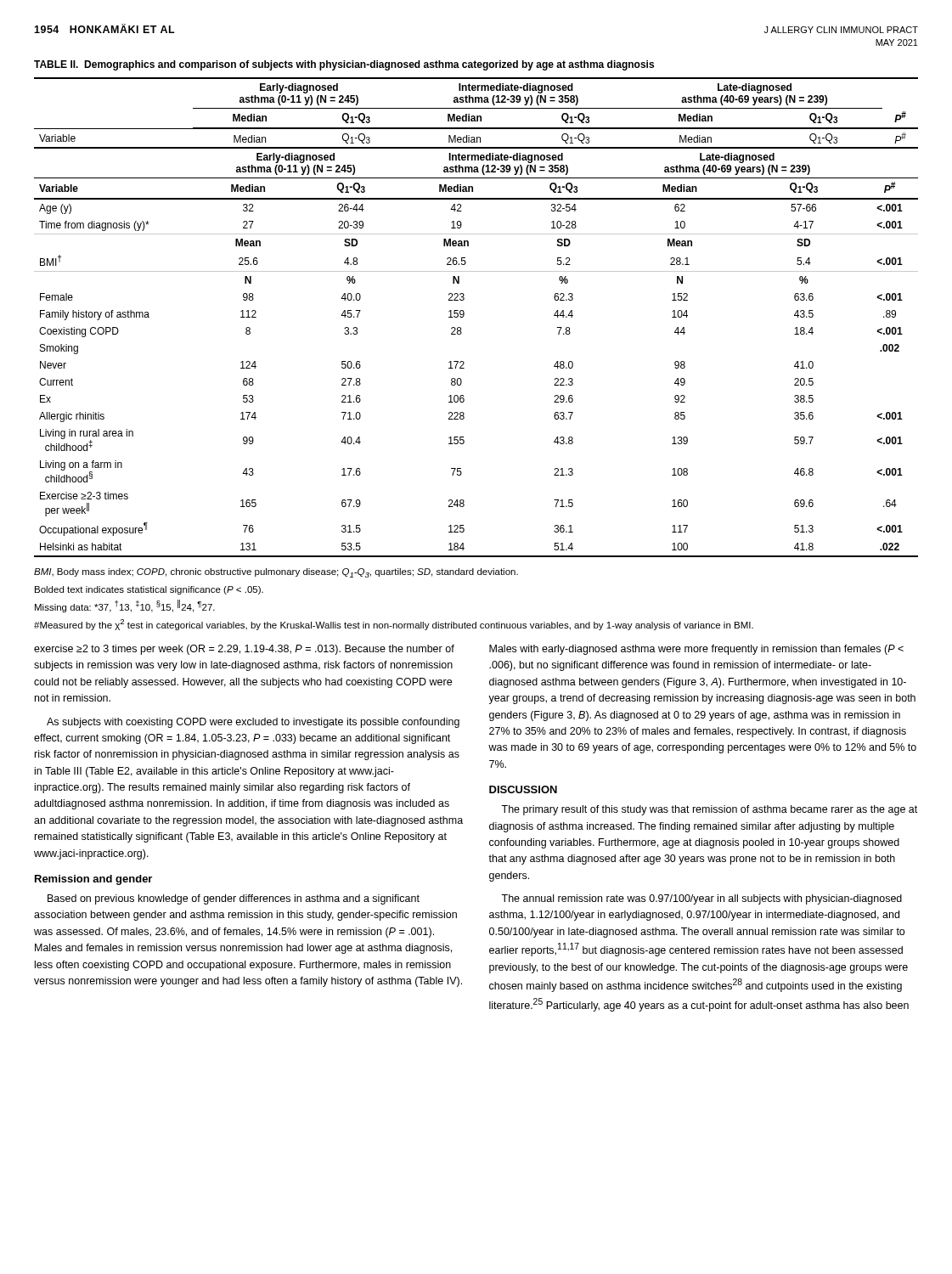
Task: Select the text block containing "Based on previous knowledge of gender differences"
Action: pyautogui.click(x=249, y=940)
